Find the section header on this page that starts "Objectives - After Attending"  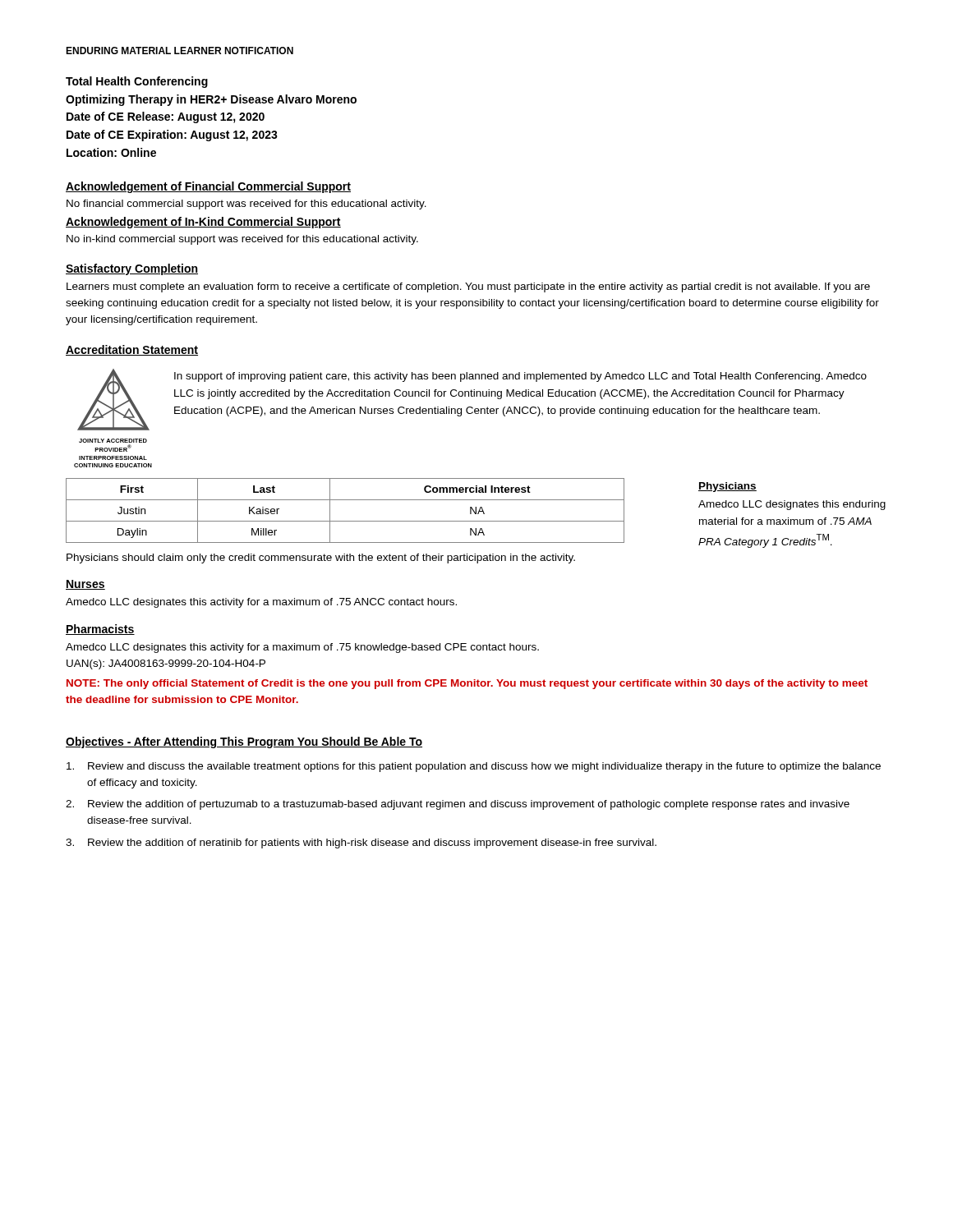[244, 741]
